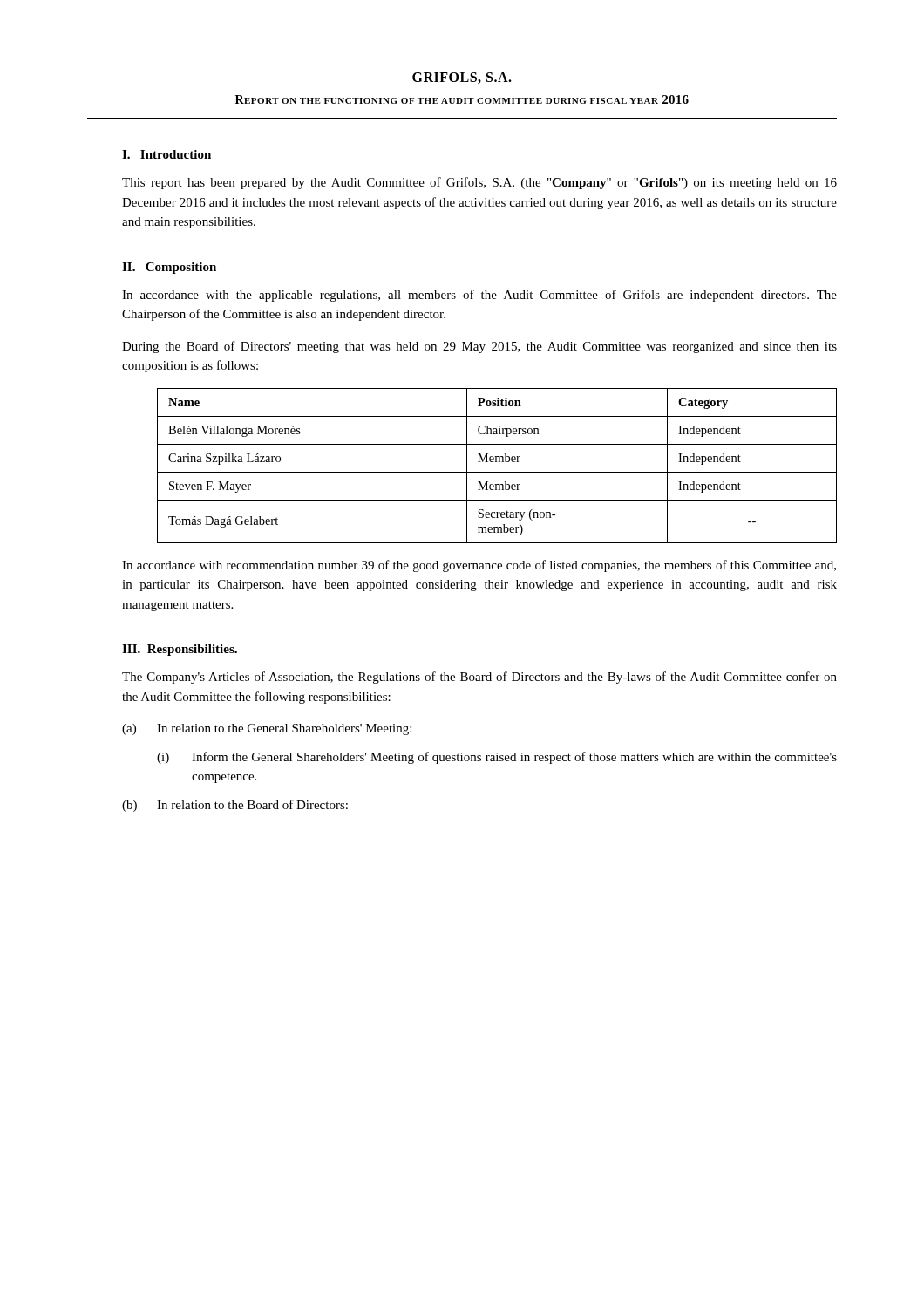Locate the title with the text "GRIFOLS, S.A. REPORT"

462,88
